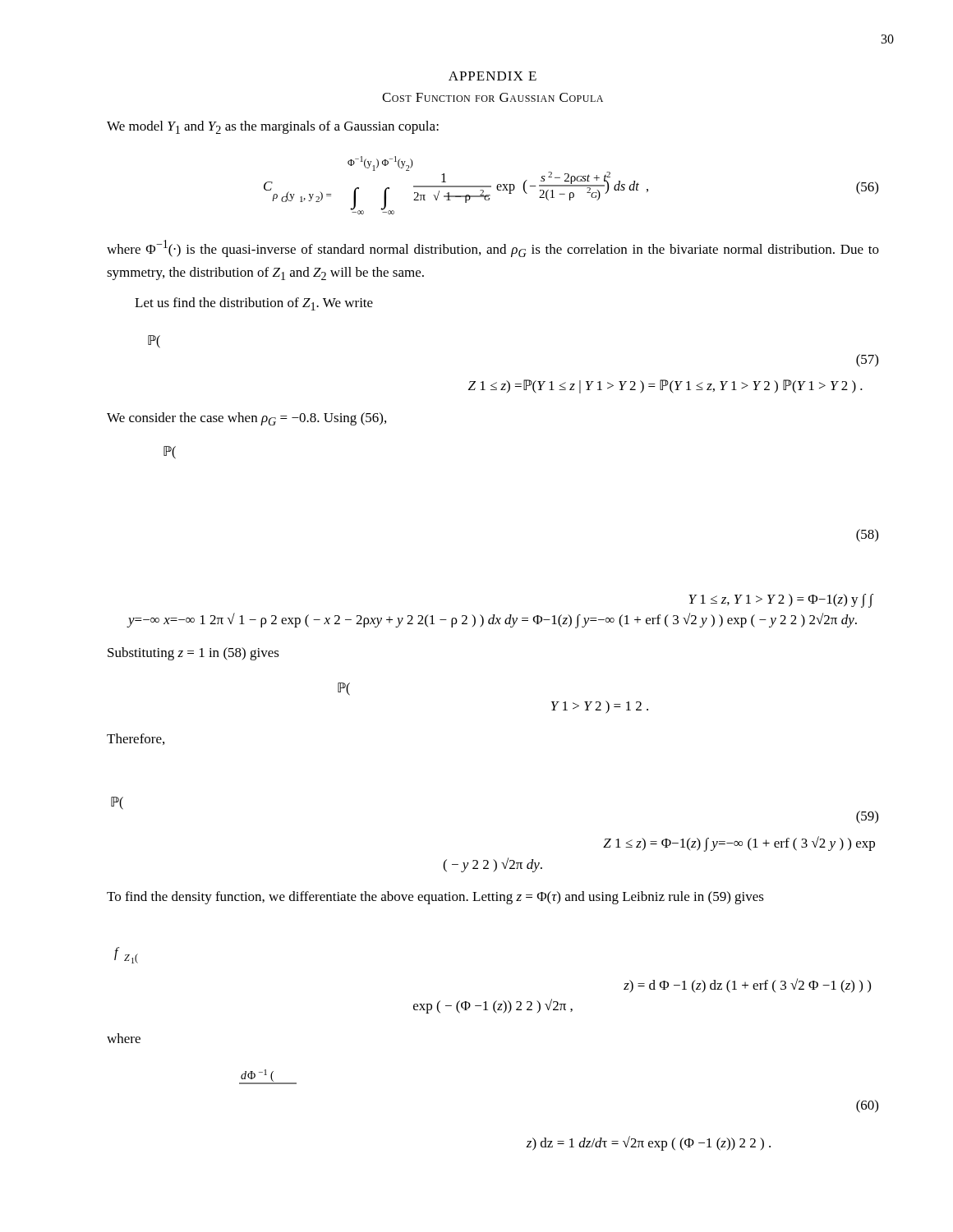Find a section header
The image size is (953, 1232).
click(493, 87)
